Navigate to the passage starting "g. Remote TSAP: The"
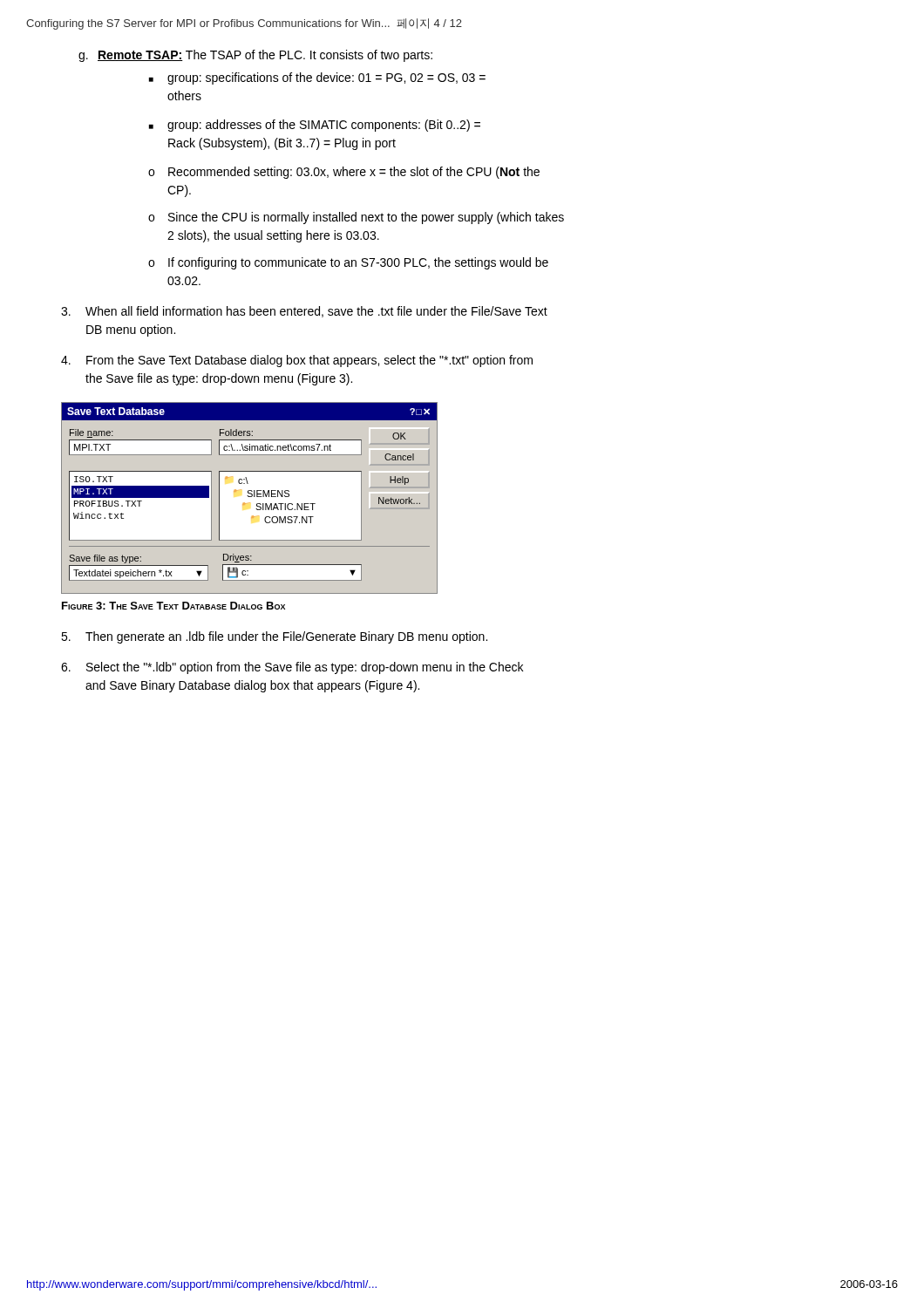 (488, 169)
